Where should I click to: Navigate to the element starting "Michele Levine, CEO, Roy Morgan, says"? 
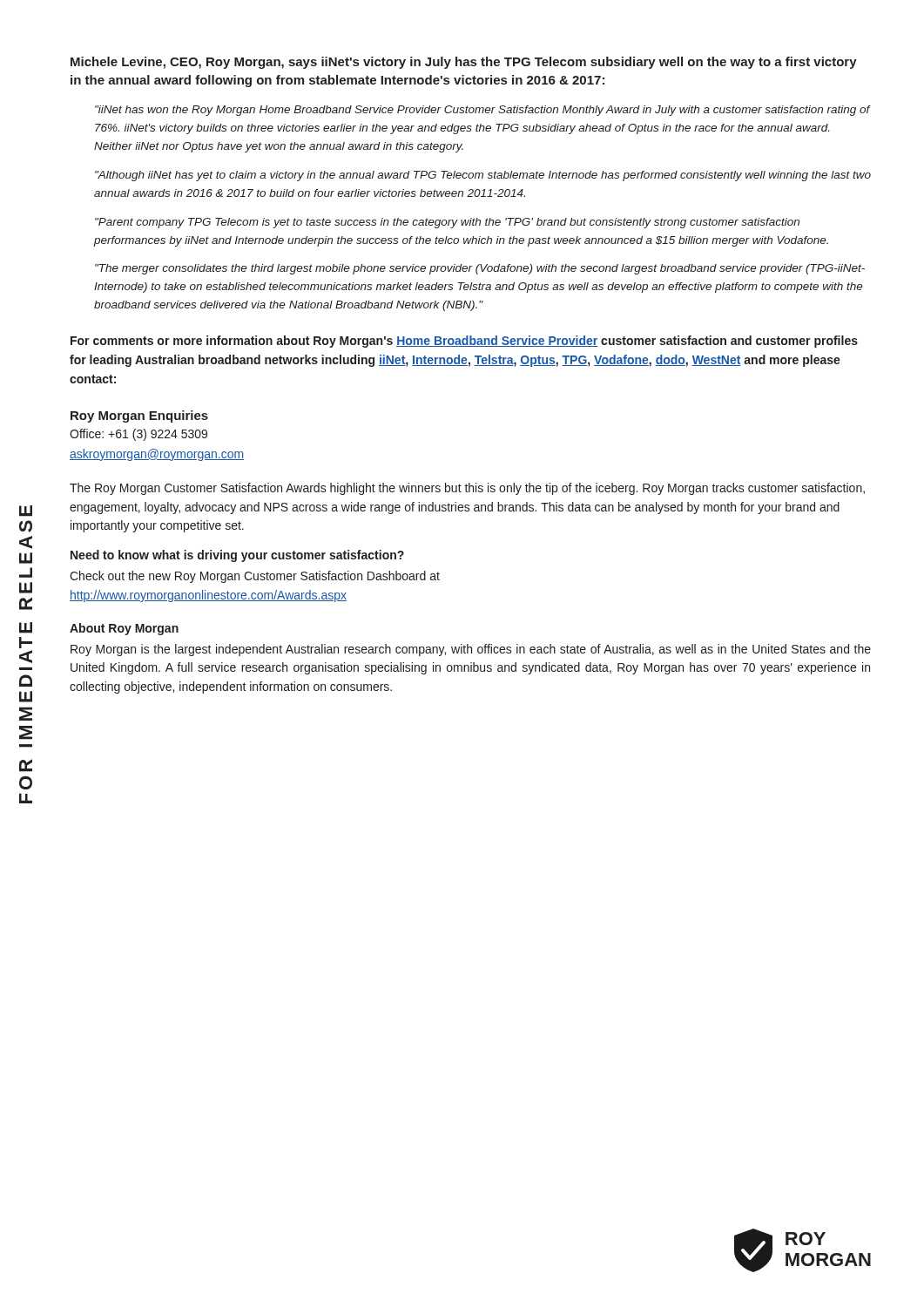tap(463, 71)
